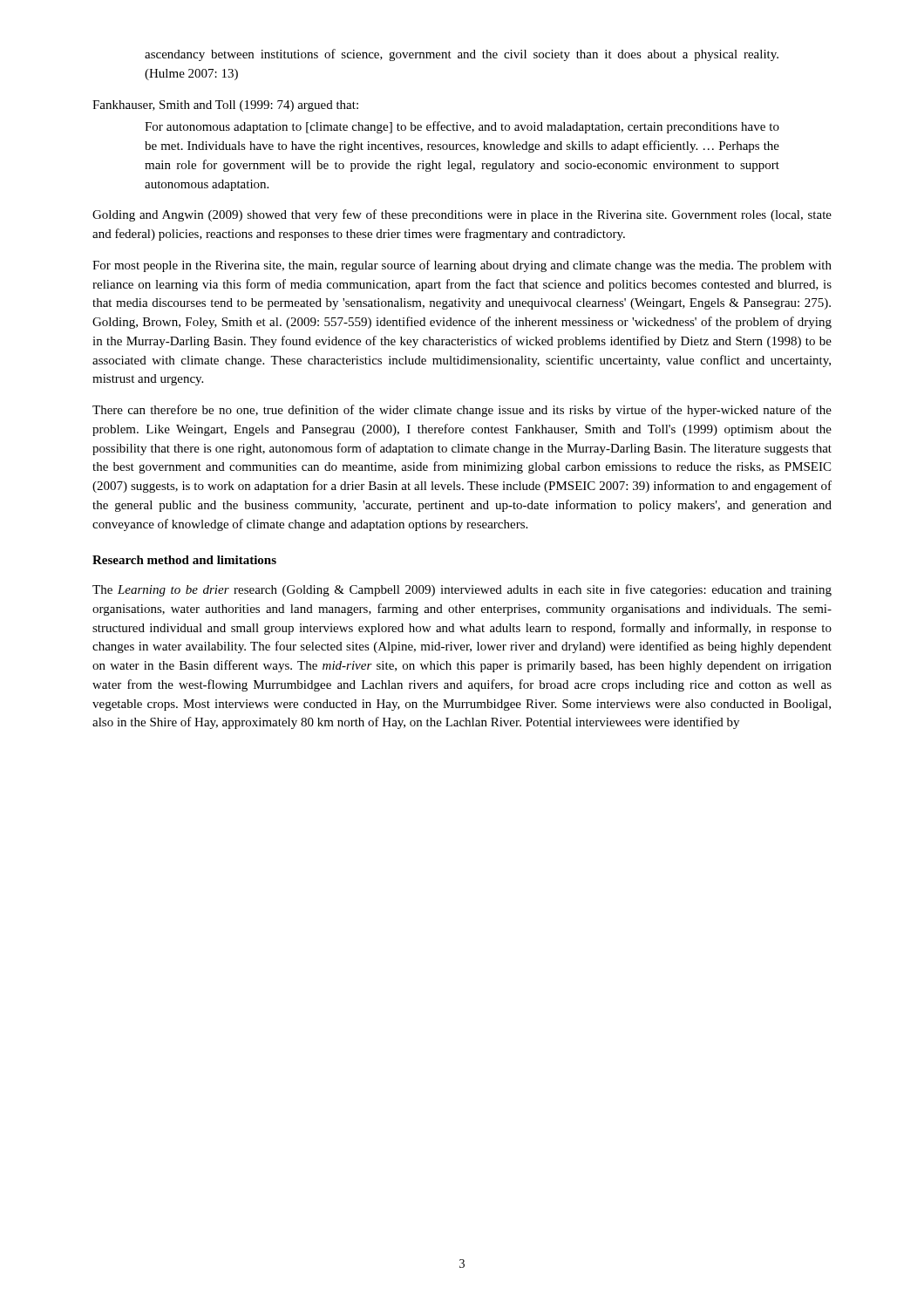Click on the passage starting "There can therefore be no"

pyautogui.click(x=462, y=468)
